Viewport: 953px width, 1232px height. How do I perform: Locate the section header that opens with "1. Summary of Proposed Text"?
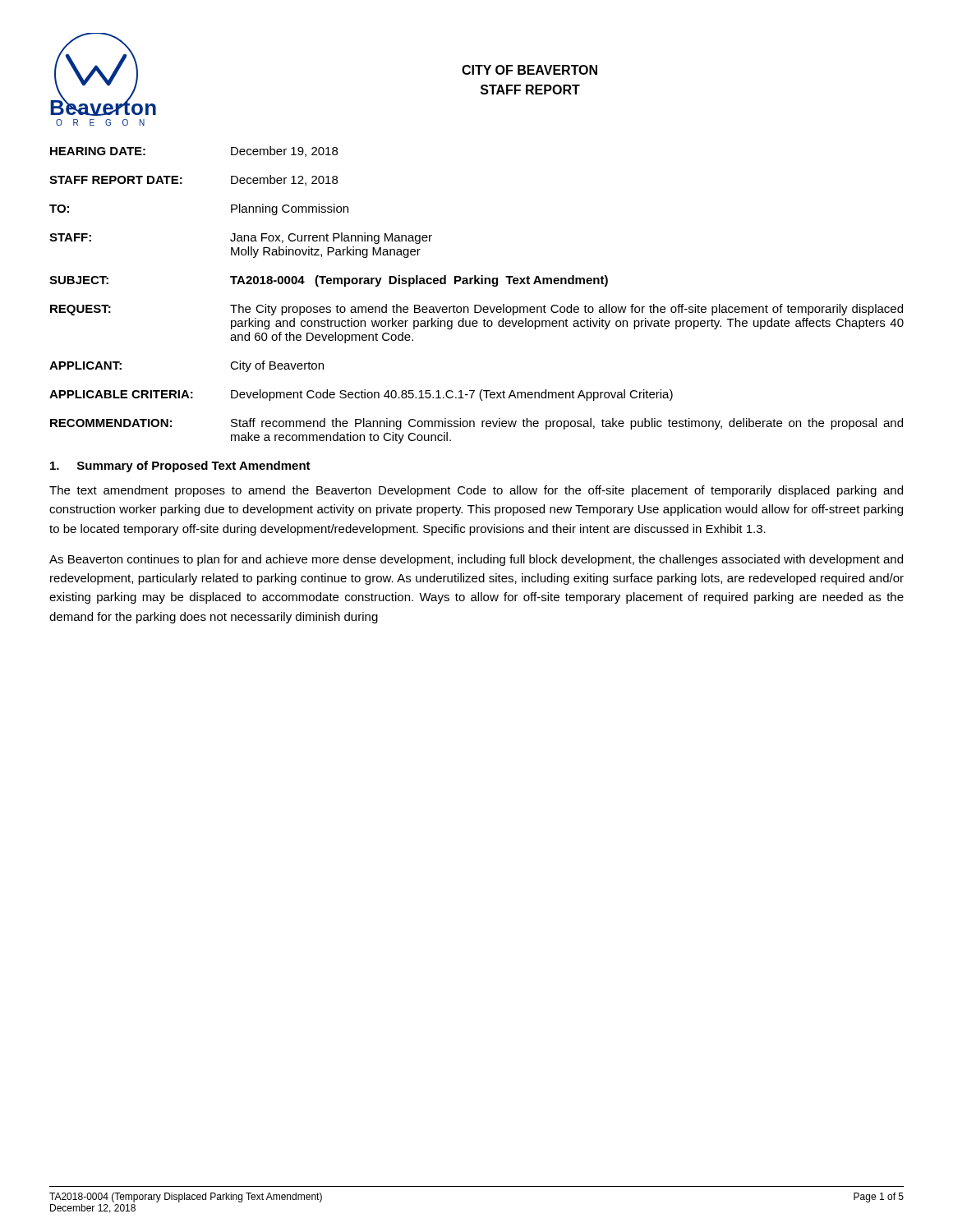click(180, 467)
